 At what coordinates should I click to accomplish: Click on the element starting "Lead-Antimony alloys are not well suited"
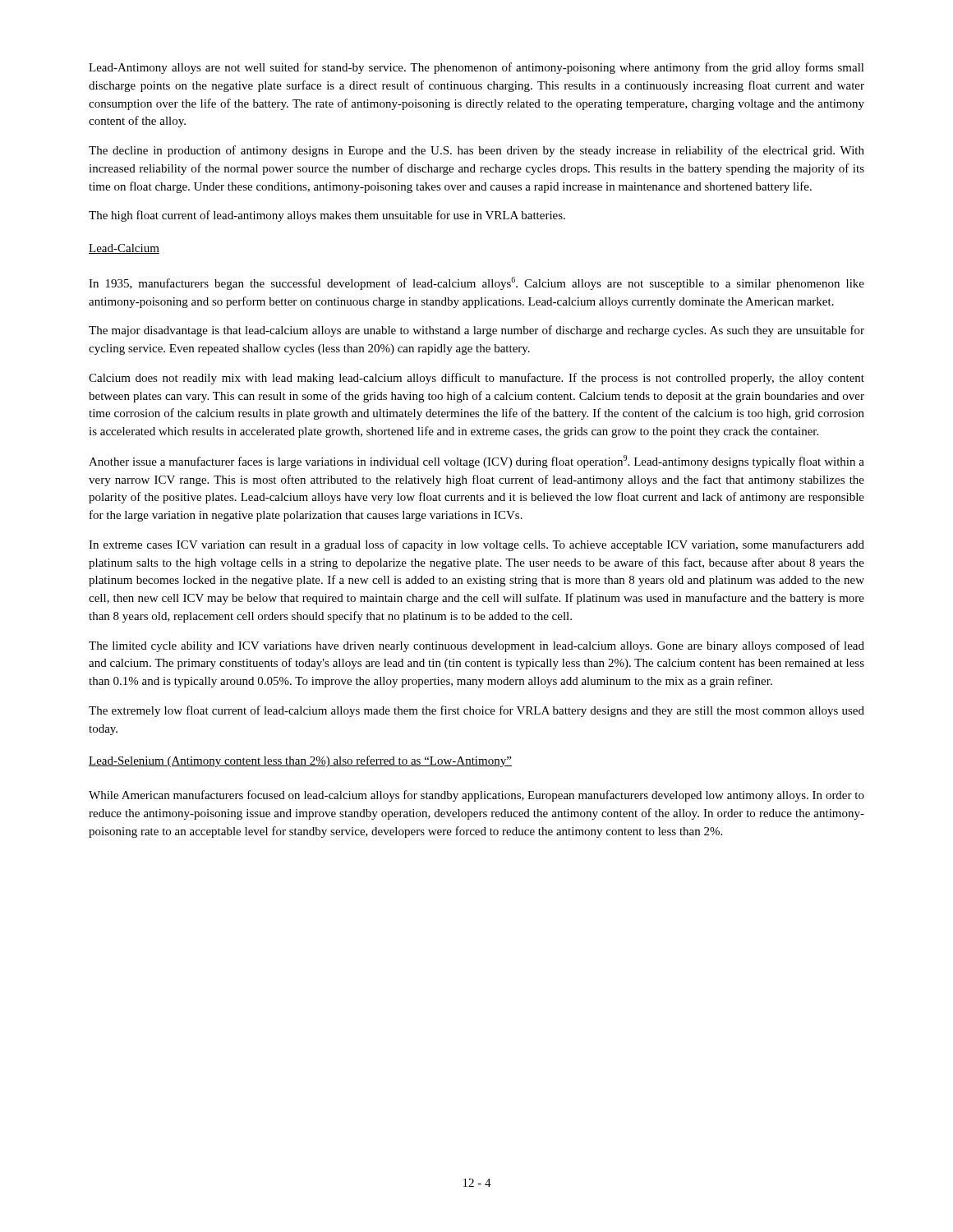pos(476,94)
